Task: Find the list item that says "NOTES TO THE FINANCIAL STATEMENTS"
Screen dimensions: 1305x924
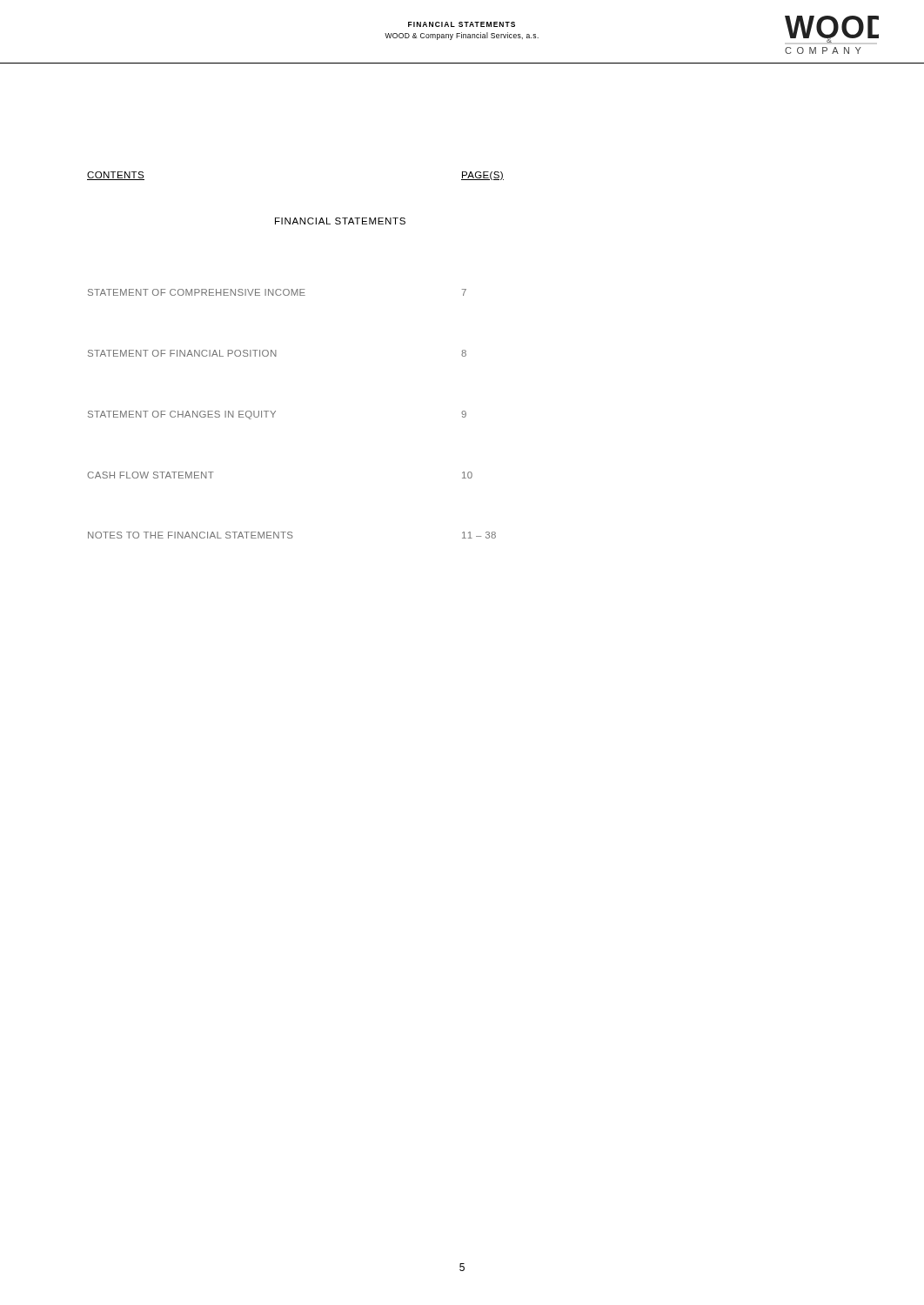Action: tap(190, 535)
